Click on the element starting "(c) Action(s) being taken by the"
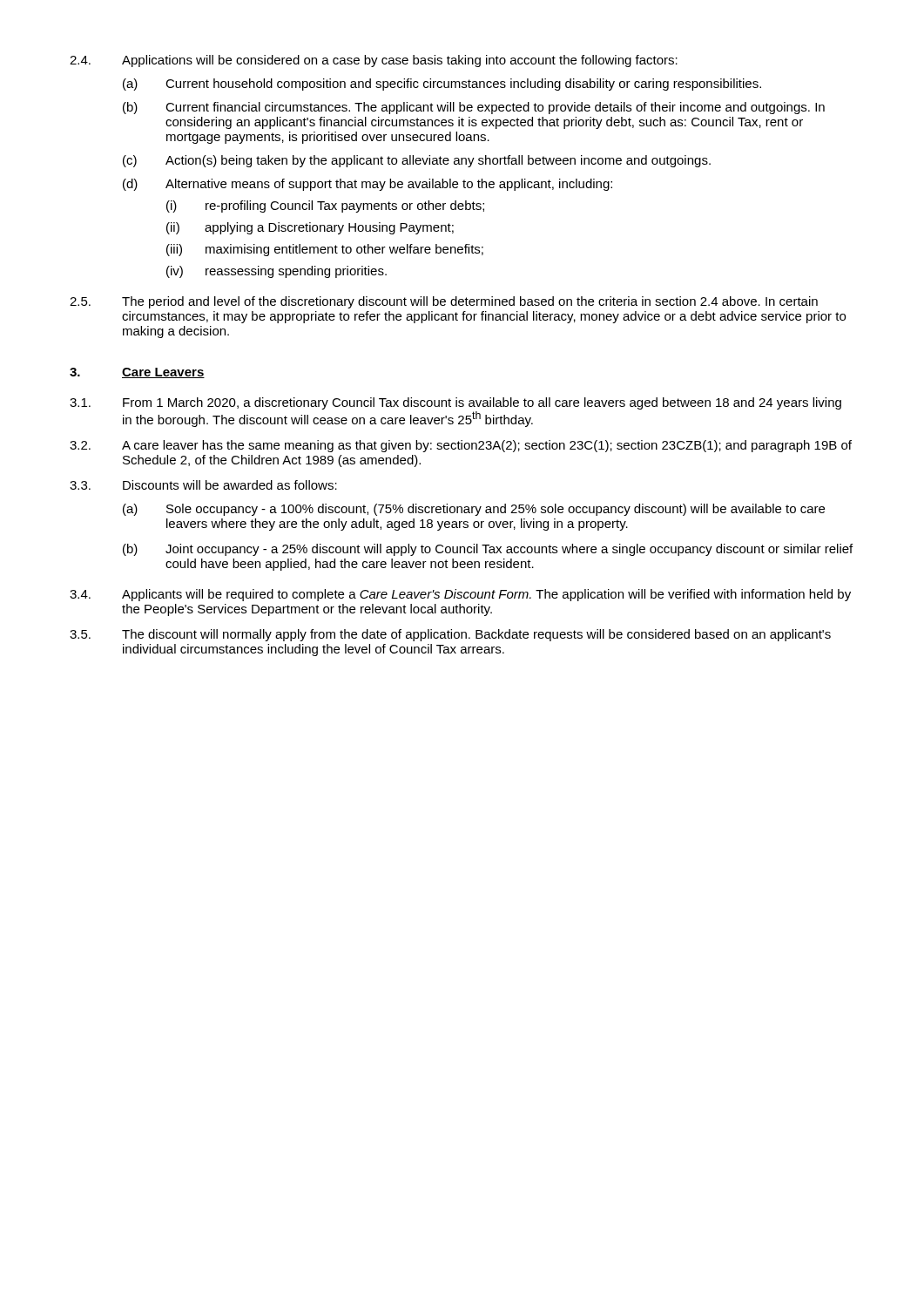 (x=488, y=160)
